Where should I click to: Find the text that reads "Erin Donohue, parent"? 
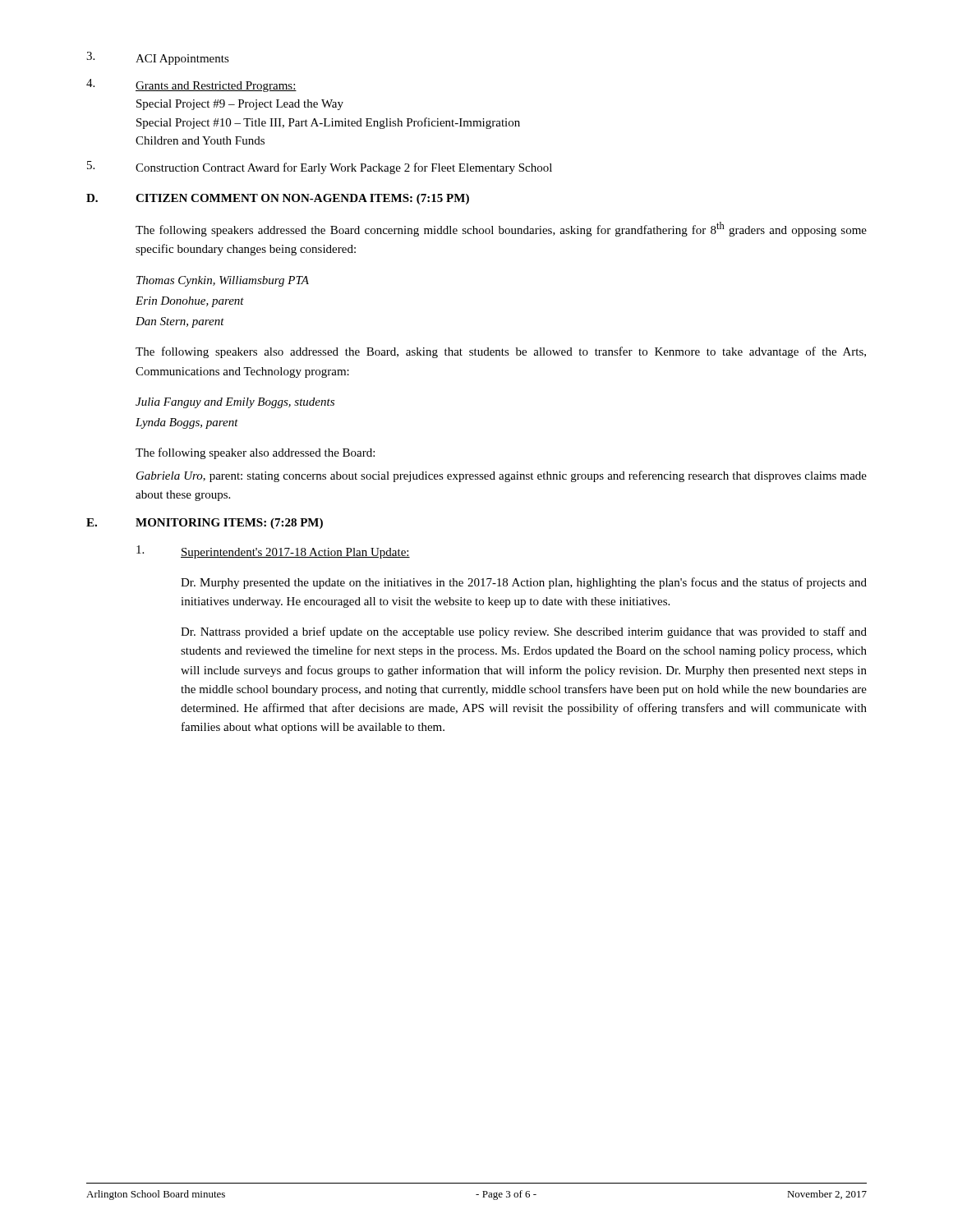point(190,300)
